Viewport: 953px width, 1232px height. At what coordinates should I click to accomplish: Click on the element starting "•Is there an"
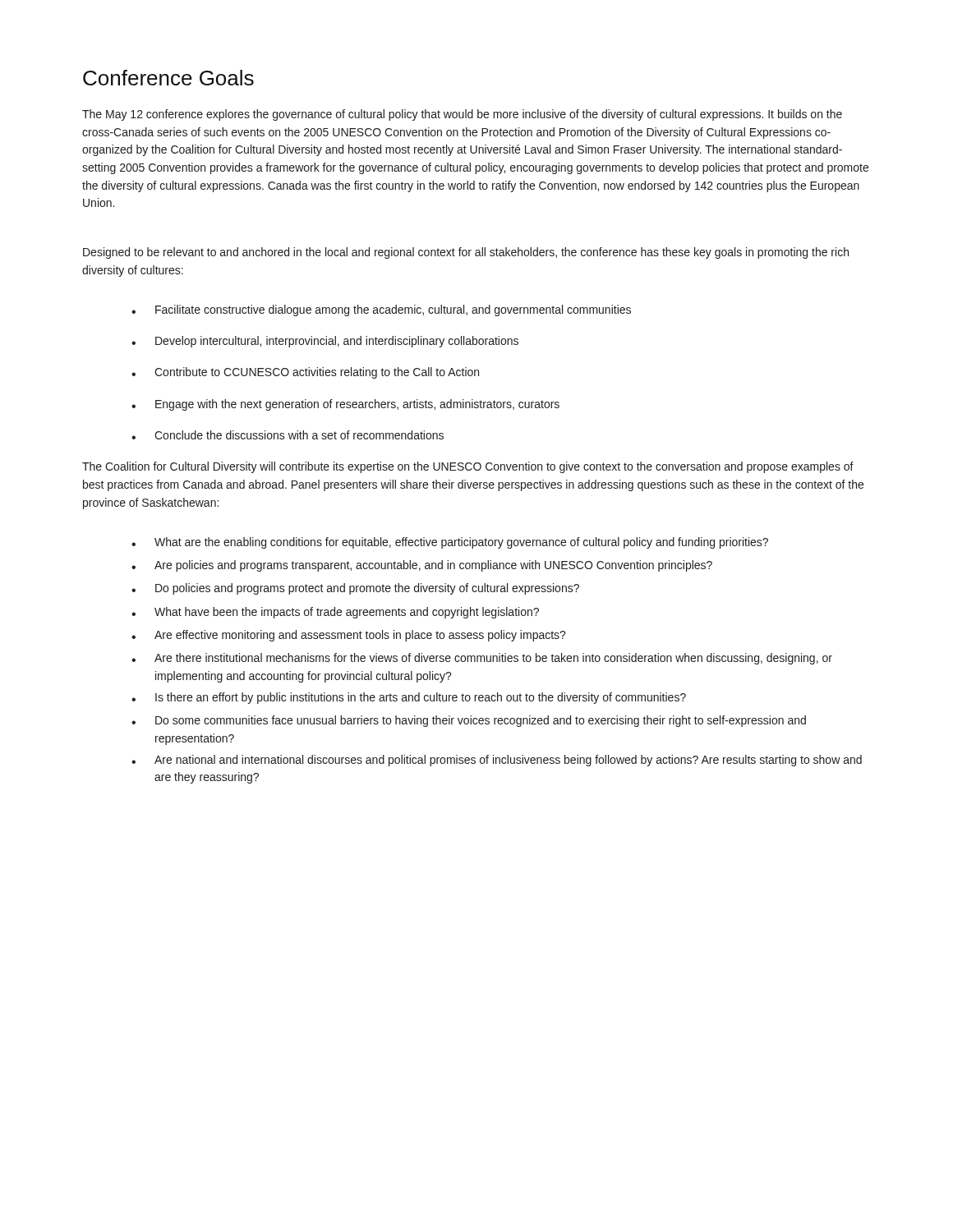pyautogui.click(x=409, y=699)
